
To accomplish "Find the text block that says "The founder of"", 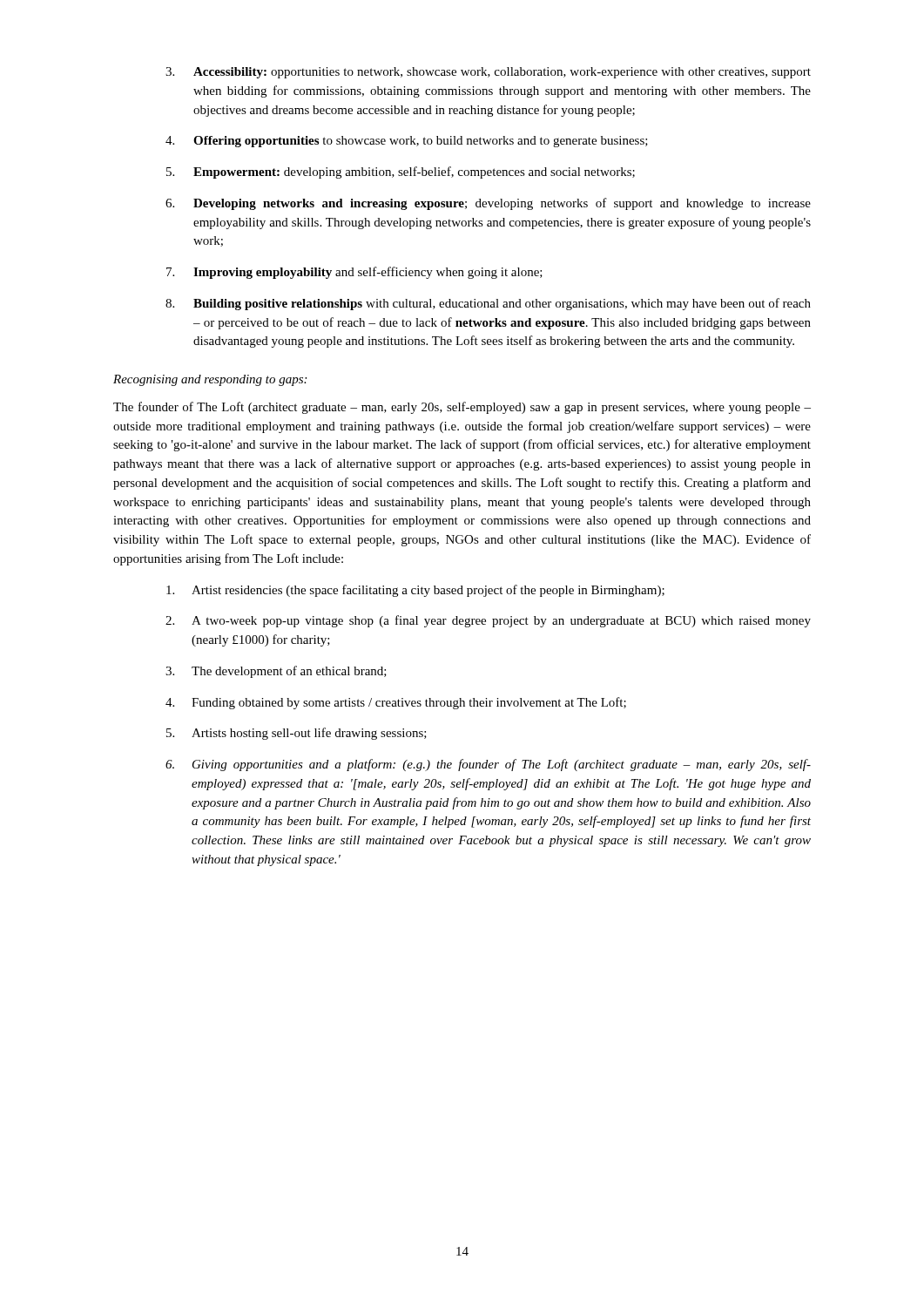I will [x=462, y=482].
